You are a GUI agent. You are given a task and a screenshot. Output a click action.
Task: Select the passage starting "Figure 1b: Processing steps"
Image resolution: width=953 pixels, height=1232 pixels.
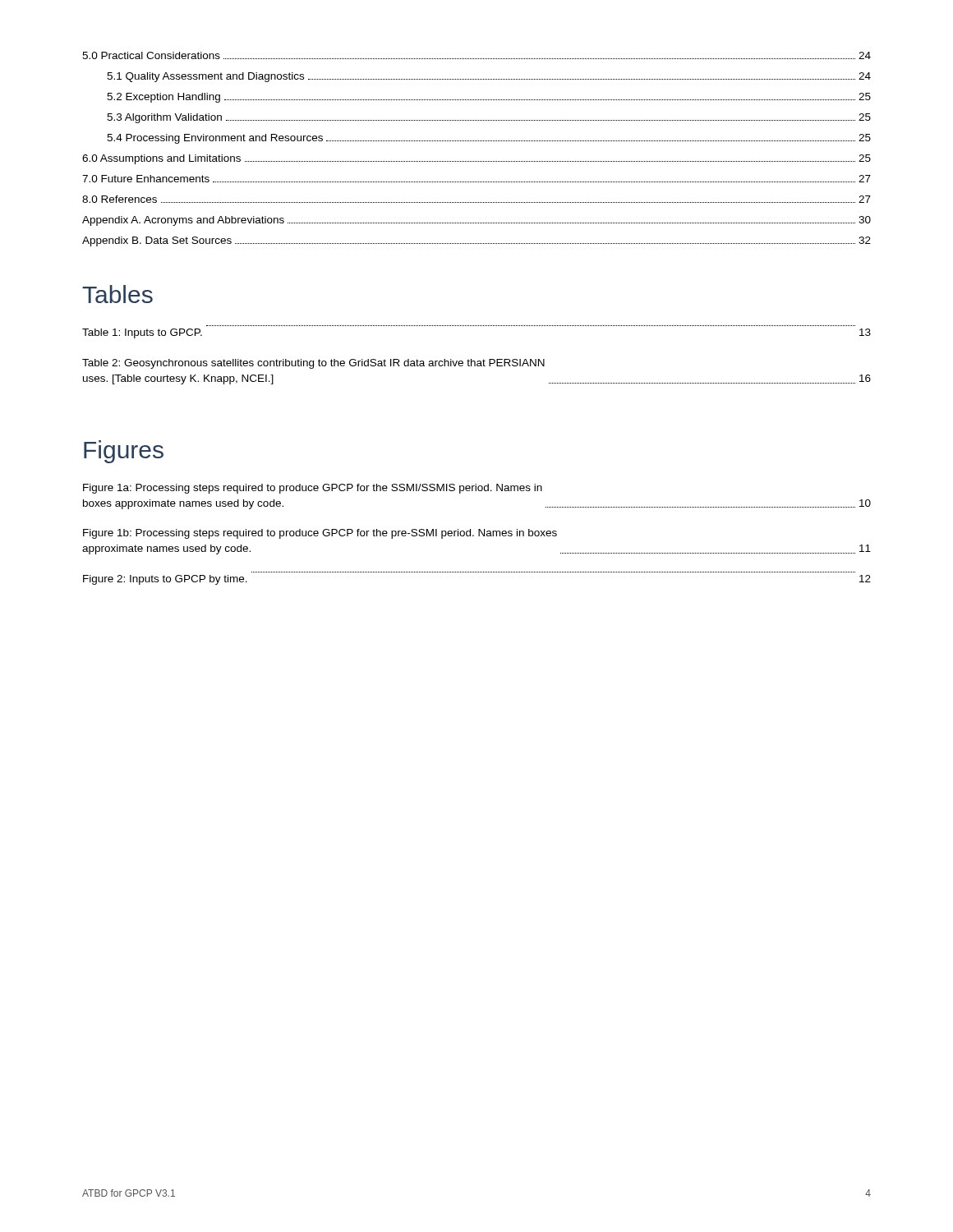[x=476, y=542]
